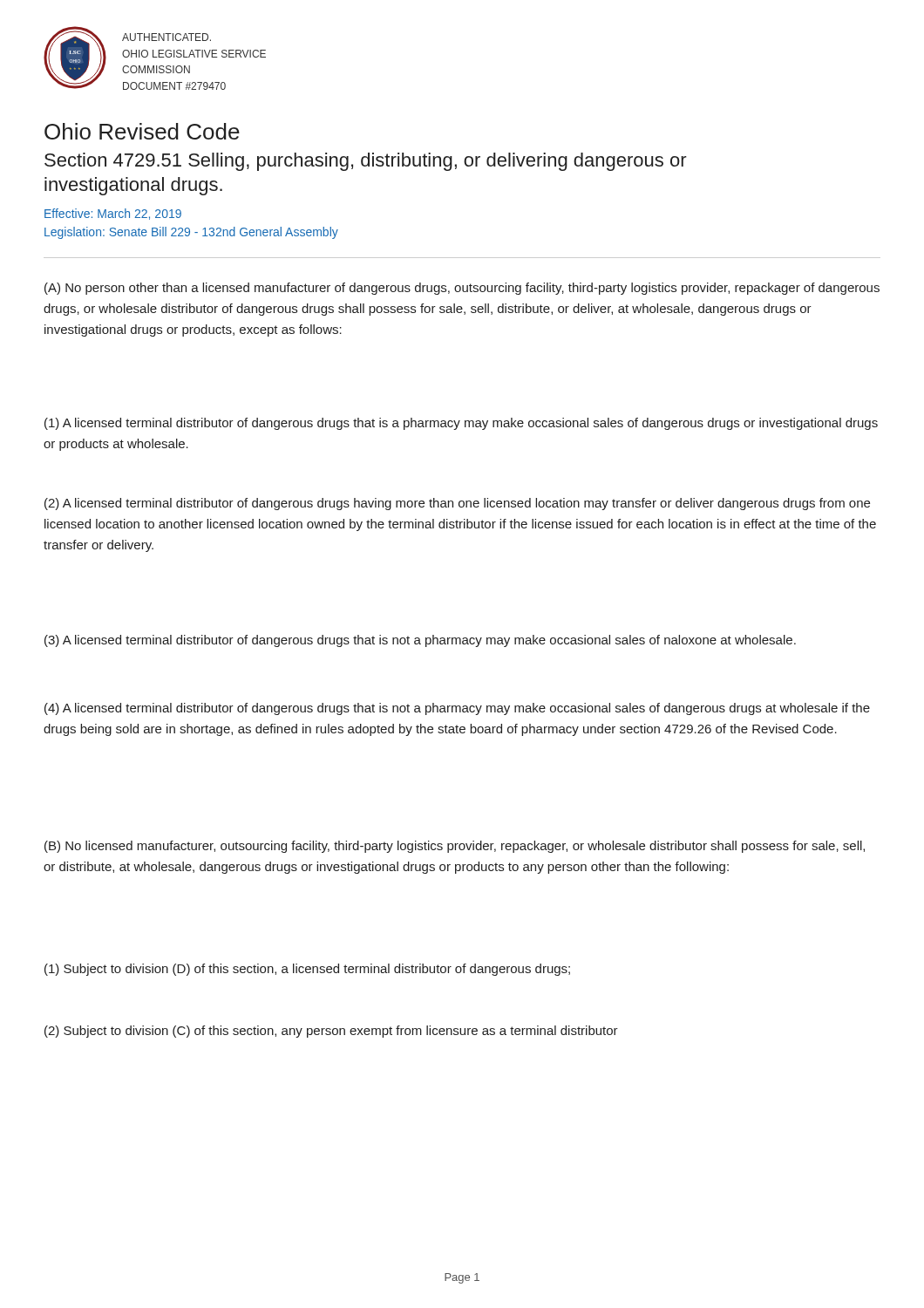The height and width of the screenshot is (1308, 924).
Task: Point to the element starting "(2) Subject to division (C) of this section,"
Action: click(x=462, y=1031)
